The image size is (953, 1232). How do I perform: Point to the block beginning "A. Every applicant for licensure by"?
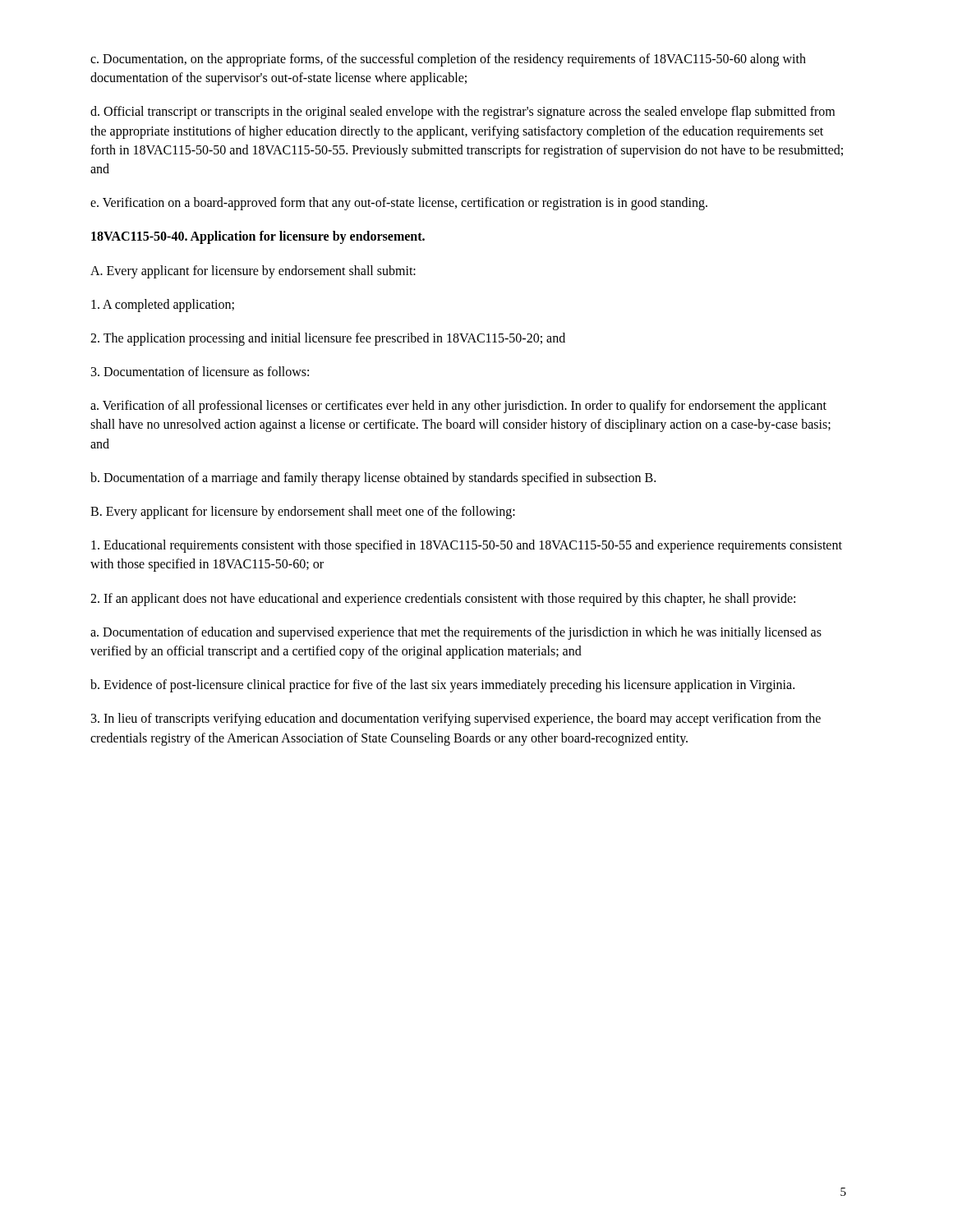click(253, 270)
